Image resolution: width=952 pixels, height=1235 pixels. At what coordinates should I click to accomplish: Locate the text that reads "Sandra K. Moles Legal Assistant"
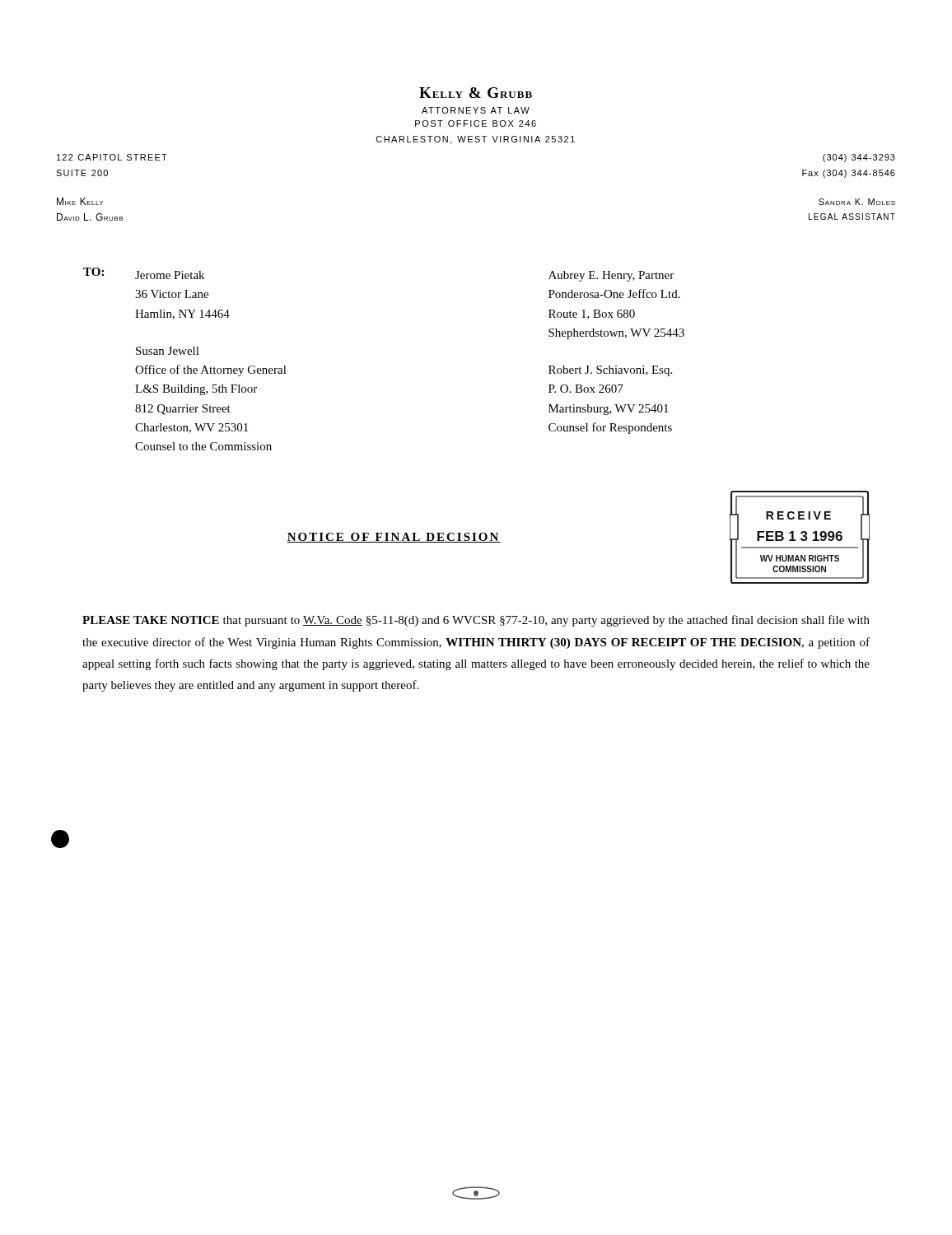[852, 209]
